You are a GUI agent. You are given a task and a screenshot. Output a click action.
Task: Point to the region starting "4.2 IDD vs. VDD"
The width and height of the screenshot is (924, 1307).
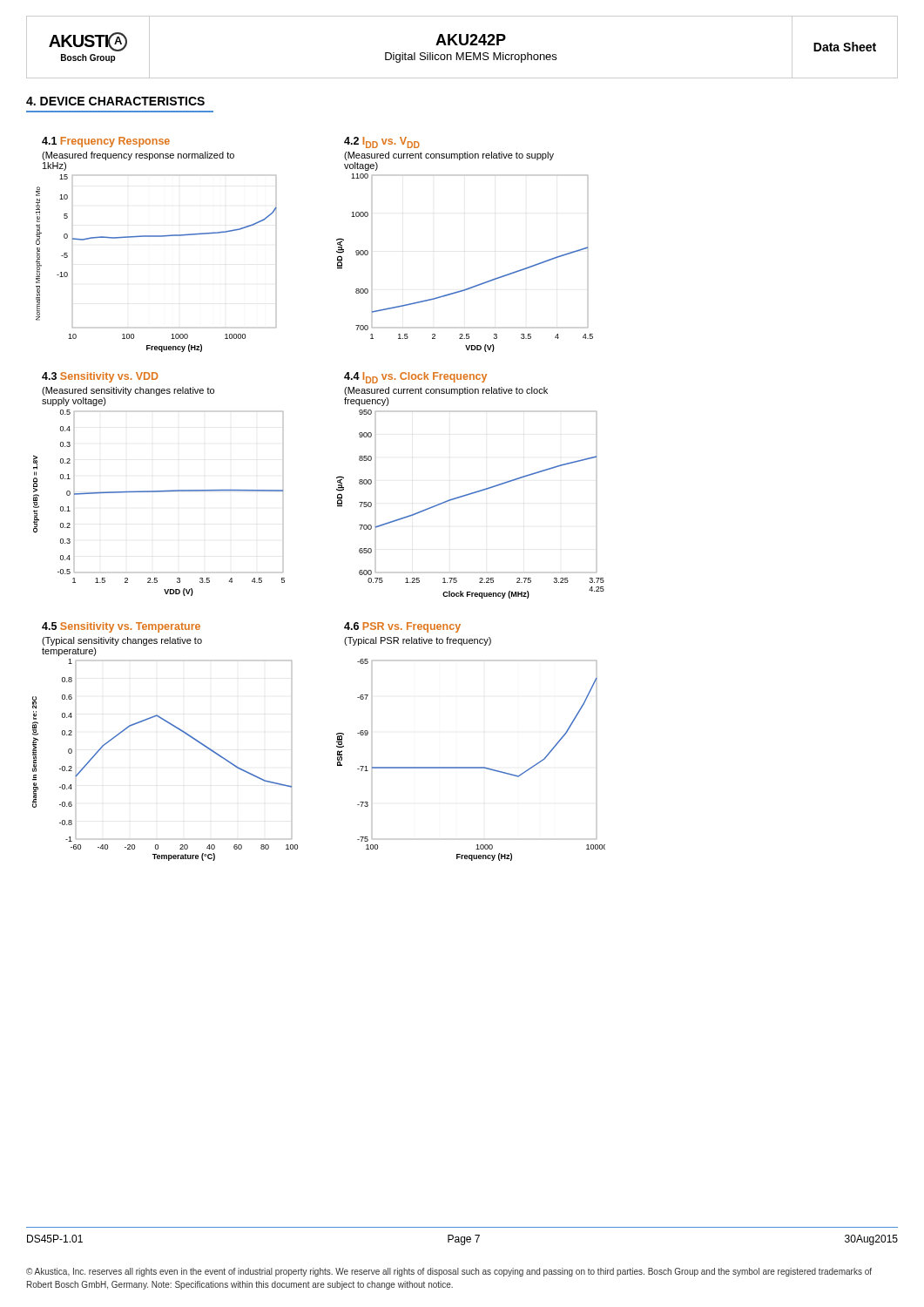point(382,142)
